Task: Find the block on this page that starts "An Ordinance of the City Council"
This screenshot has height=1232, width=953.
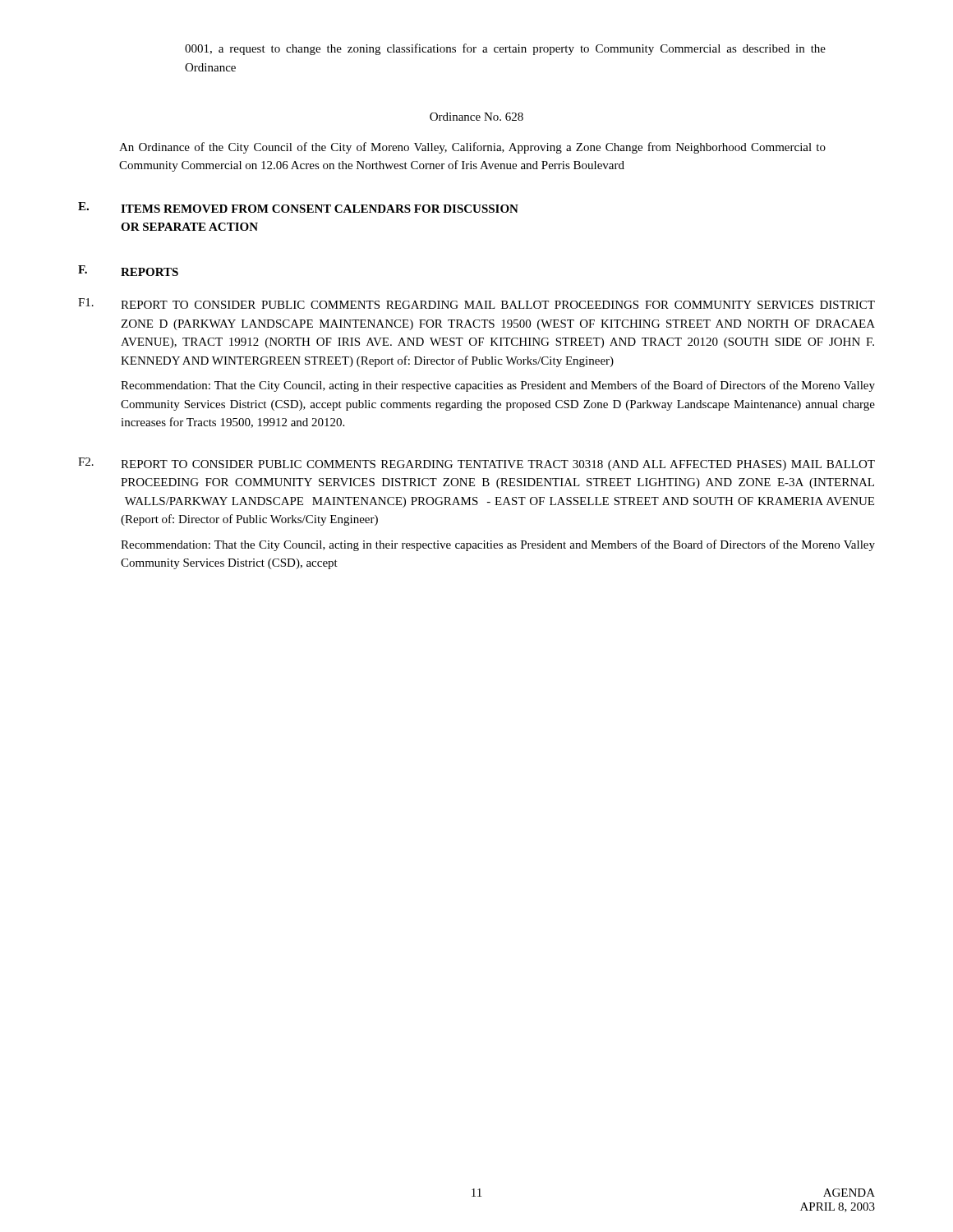Action: (472, 156)
